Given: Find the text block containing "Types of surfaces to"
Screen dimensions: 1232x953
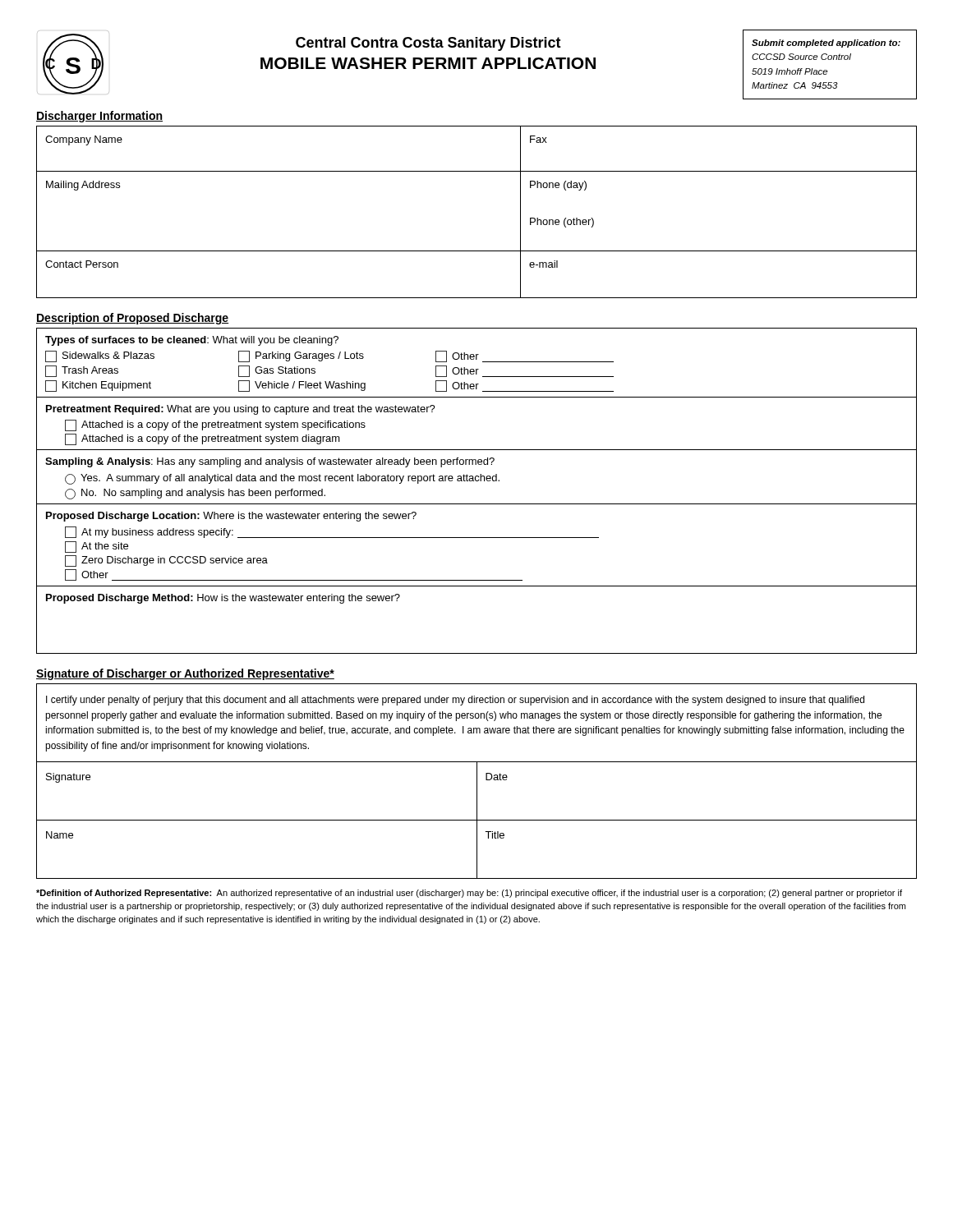Looking at the screenshot, I should tap(476, 363).
